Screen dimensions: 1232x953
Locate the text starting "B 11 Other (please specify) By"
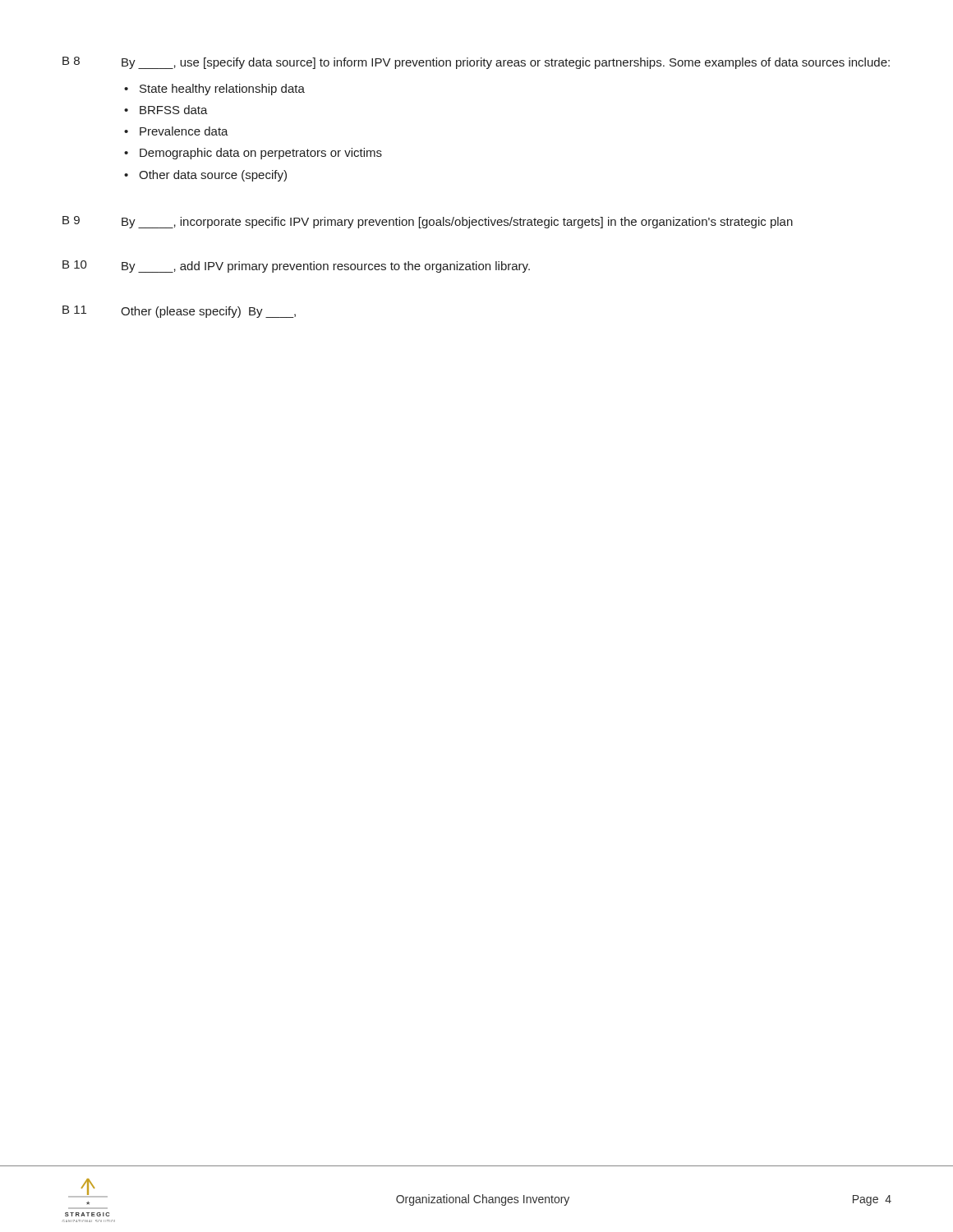[179, 312]
